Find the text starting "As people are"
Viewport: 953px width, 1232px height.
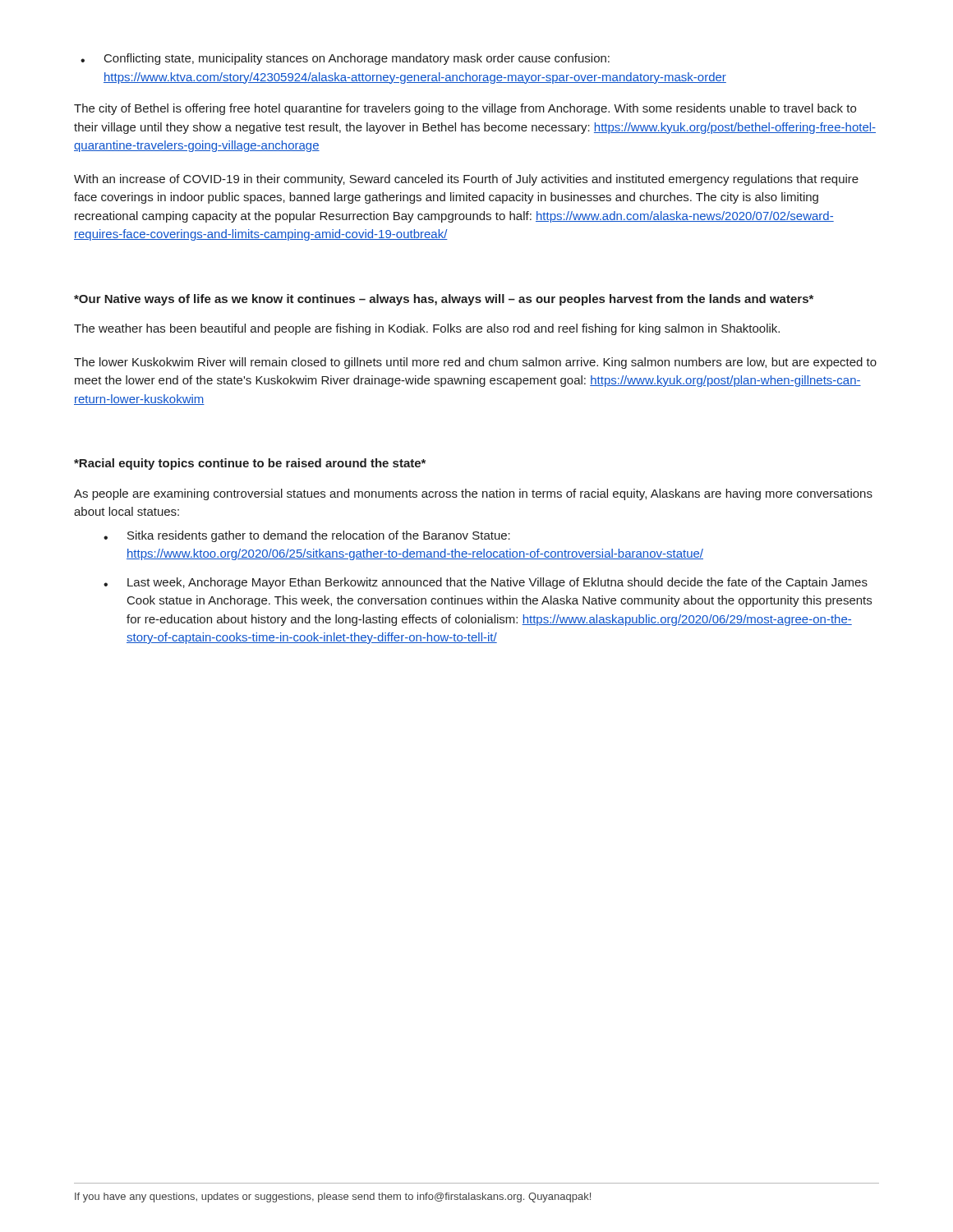pyautogui.click(x=473, y=502)
